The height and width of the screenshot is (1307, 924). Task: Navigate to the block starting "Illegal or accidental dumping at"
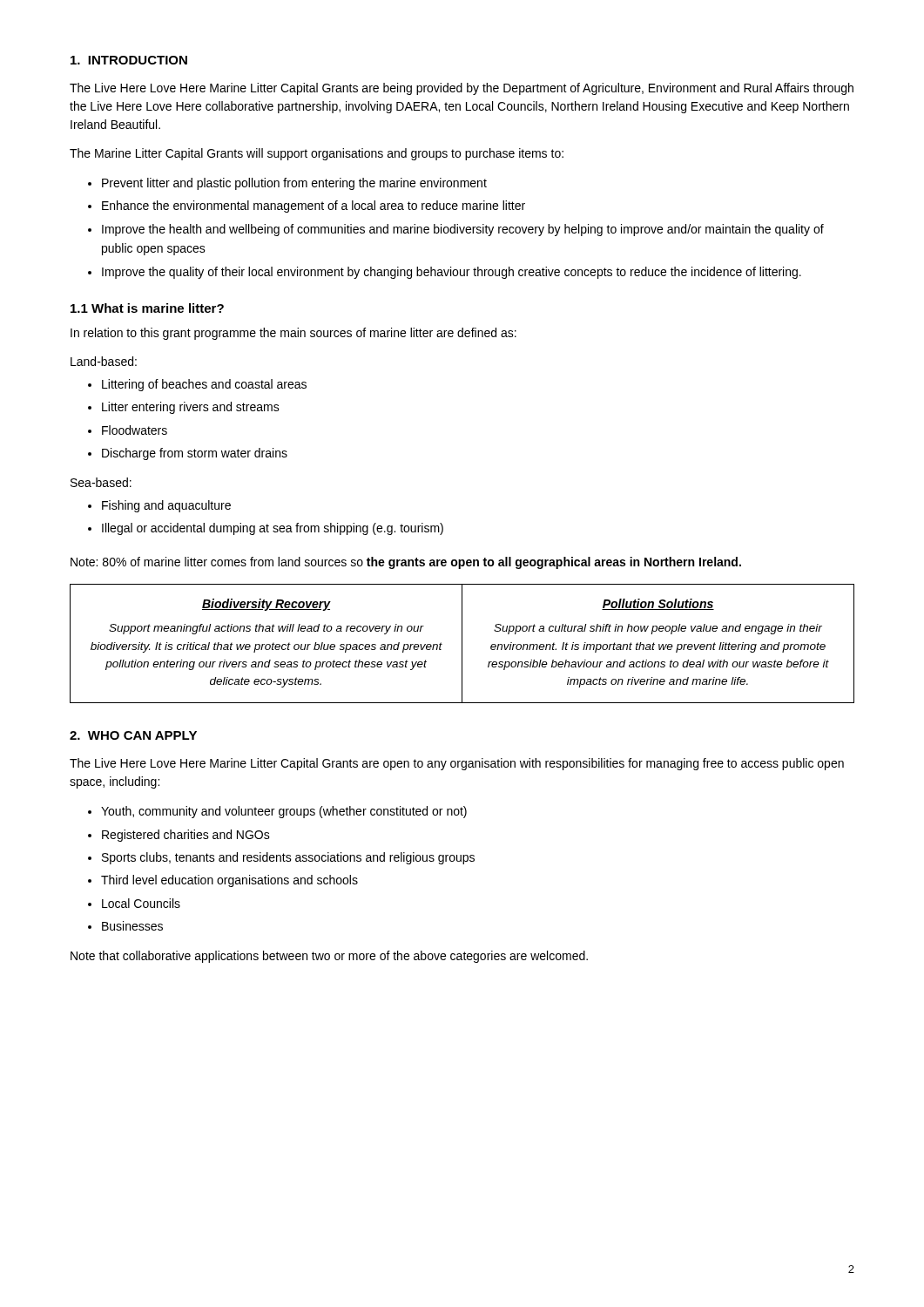click(x=272, y=528)
